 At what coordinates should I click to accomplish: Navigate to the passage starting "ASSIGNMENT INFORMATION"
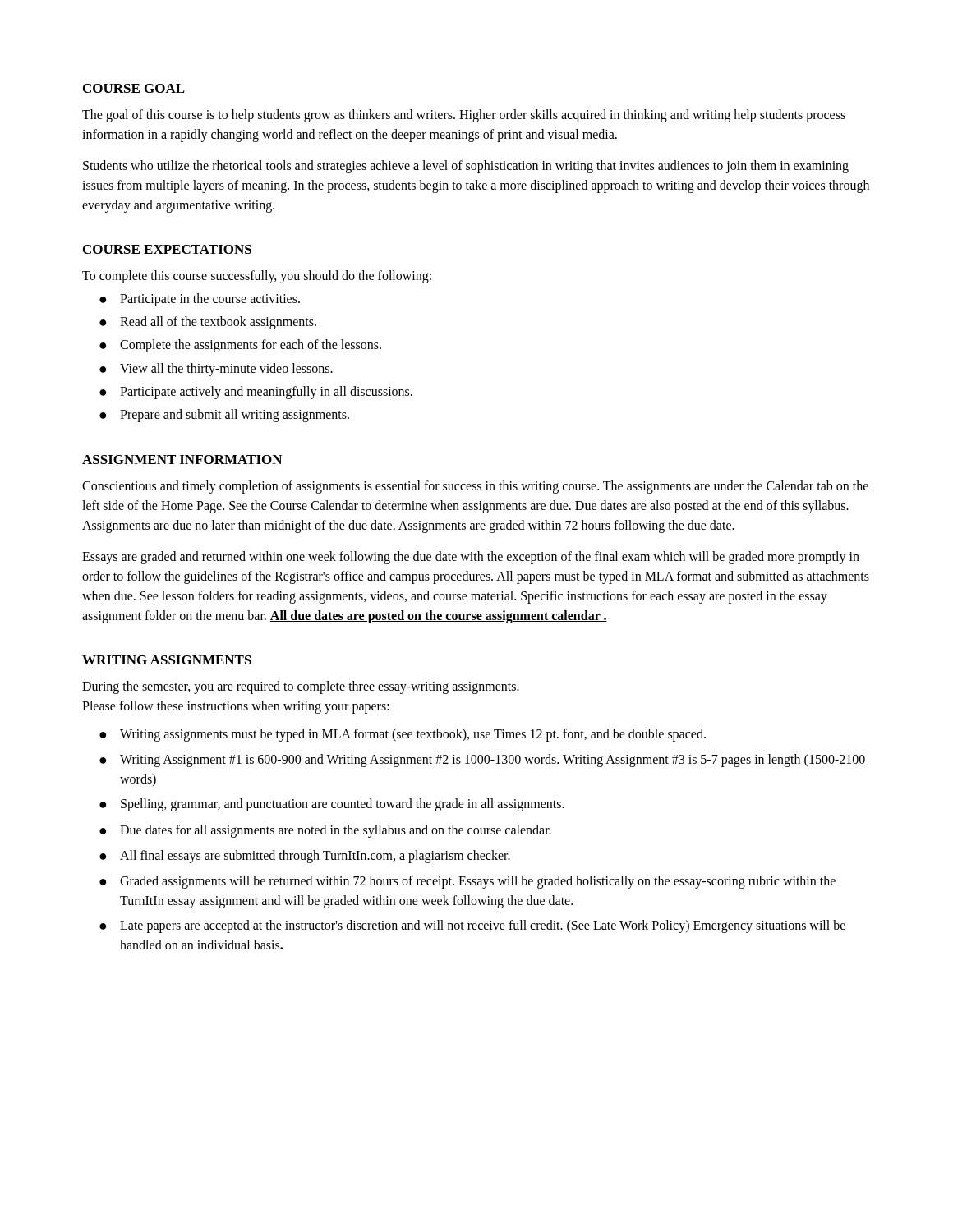(182, 460)
